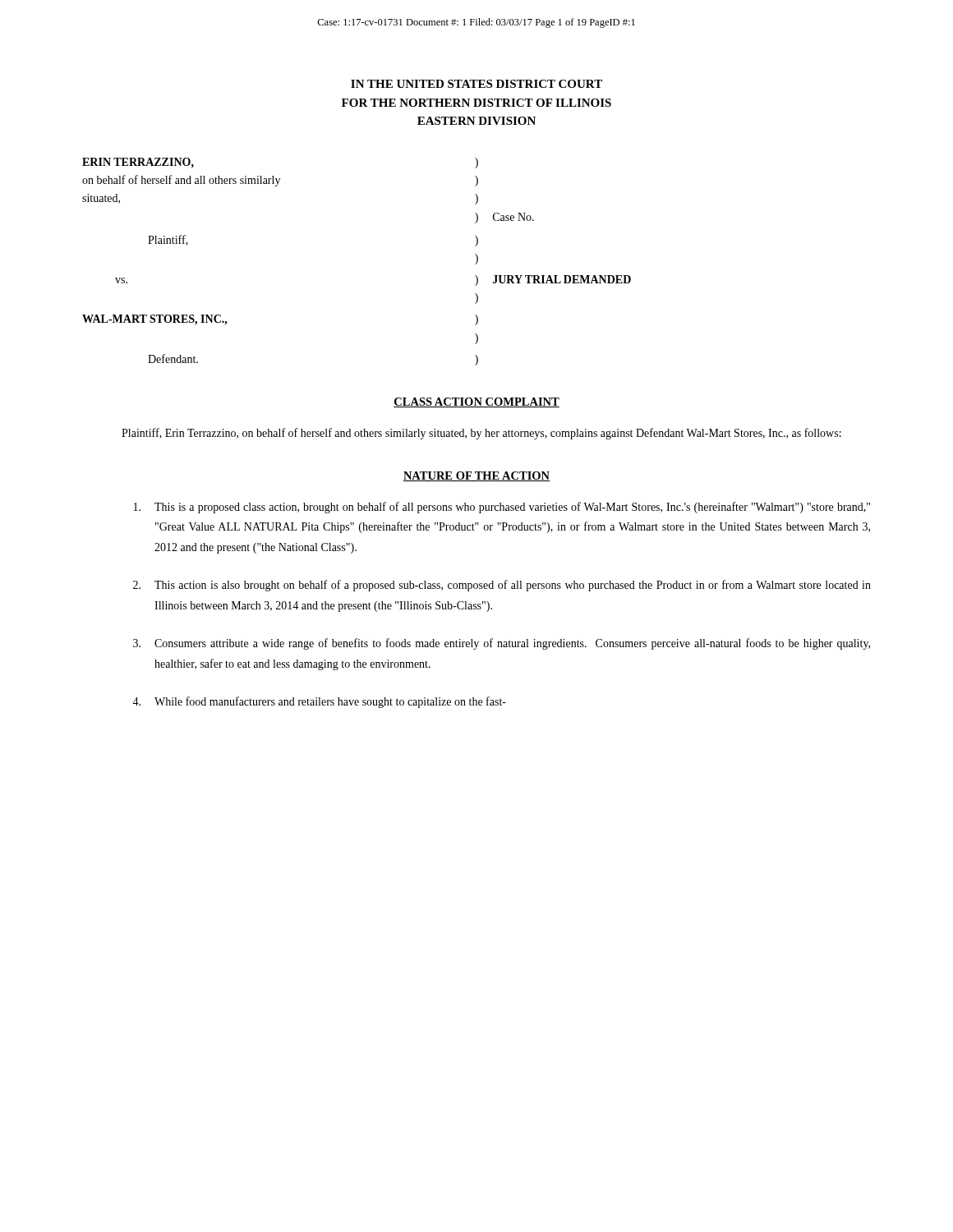This screenshot has width=953, height=1232.
Task: Locate the block of text that opens with "Consumers attribute a"
Action: point(476,654)
